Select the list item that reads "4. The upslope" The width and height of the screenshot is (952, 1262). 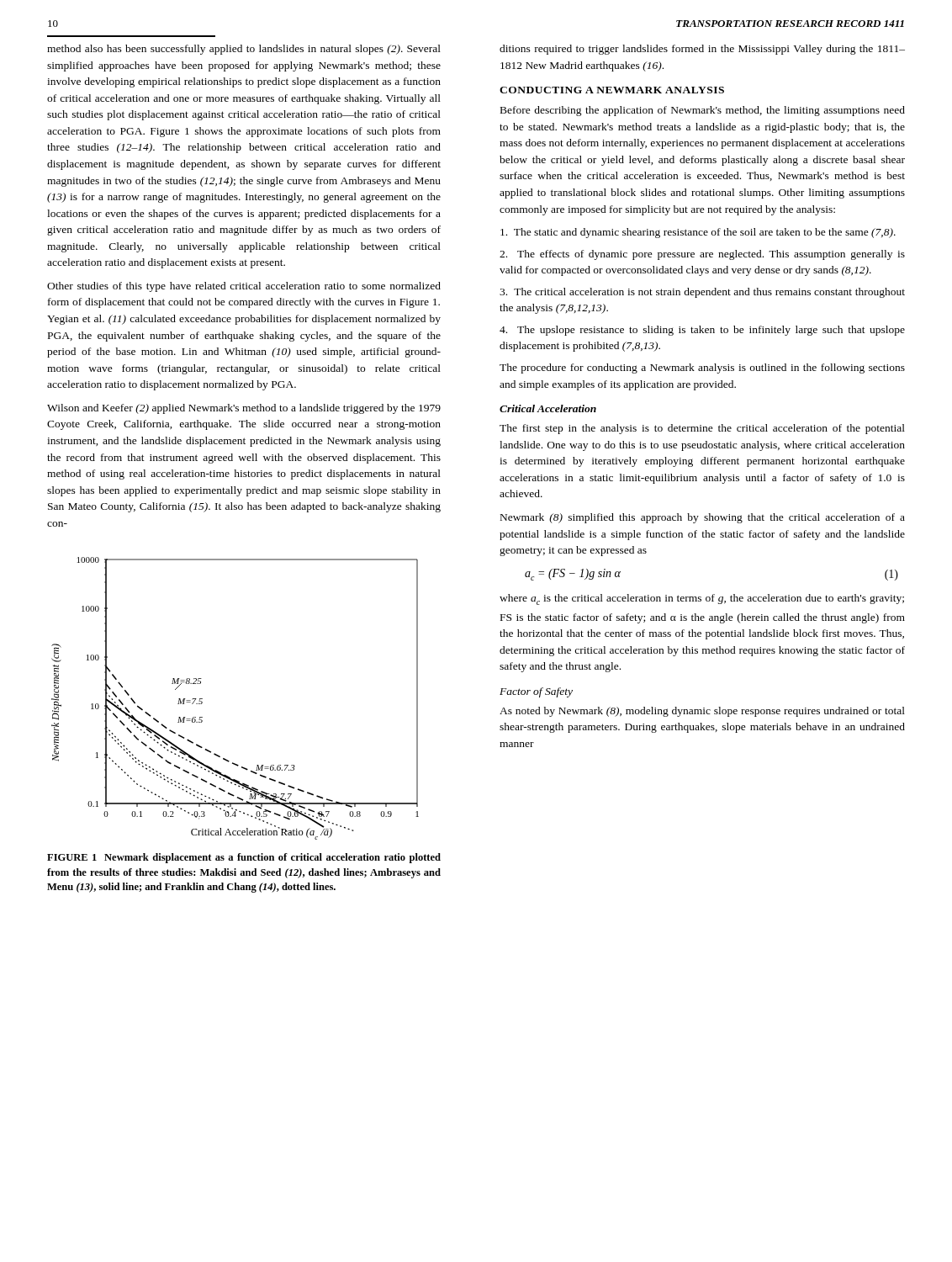702,338
